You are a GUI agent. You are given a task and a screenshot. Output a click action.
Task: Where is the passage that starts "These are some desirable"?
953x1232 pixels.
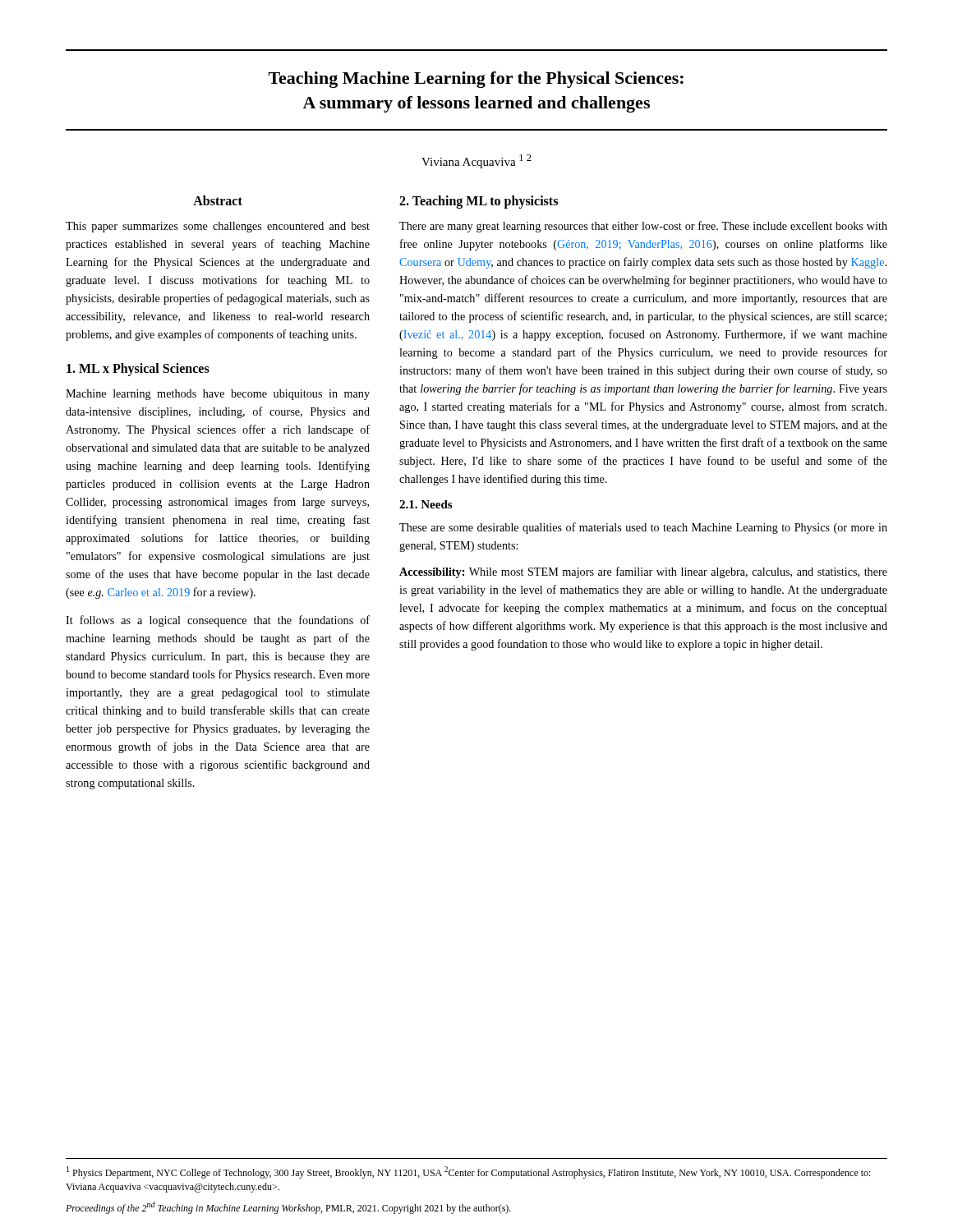click(x=643, y=537)
